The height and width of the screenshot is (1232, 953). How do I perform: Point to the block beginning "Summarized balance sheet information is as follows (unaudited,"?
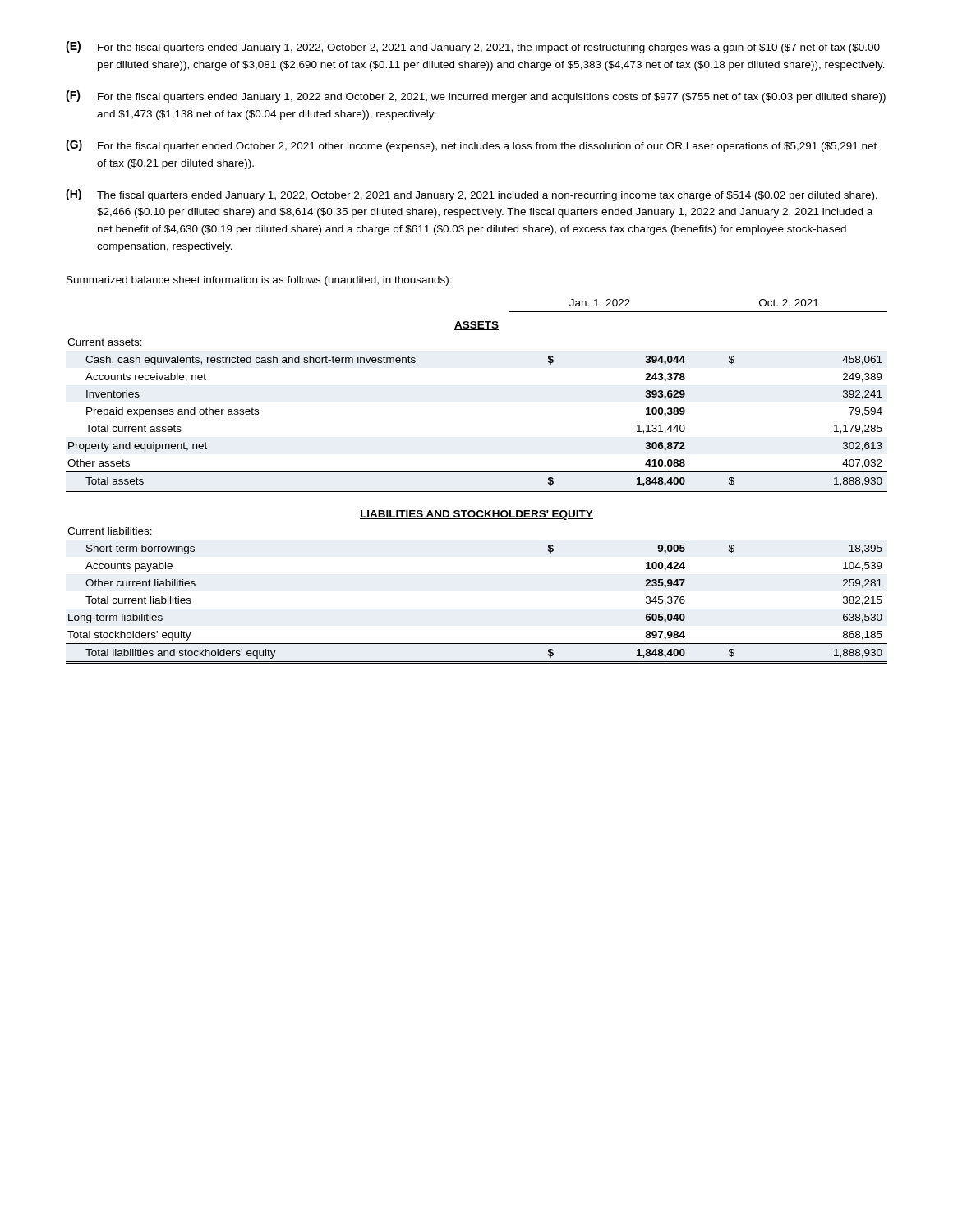tap(259, 280)
